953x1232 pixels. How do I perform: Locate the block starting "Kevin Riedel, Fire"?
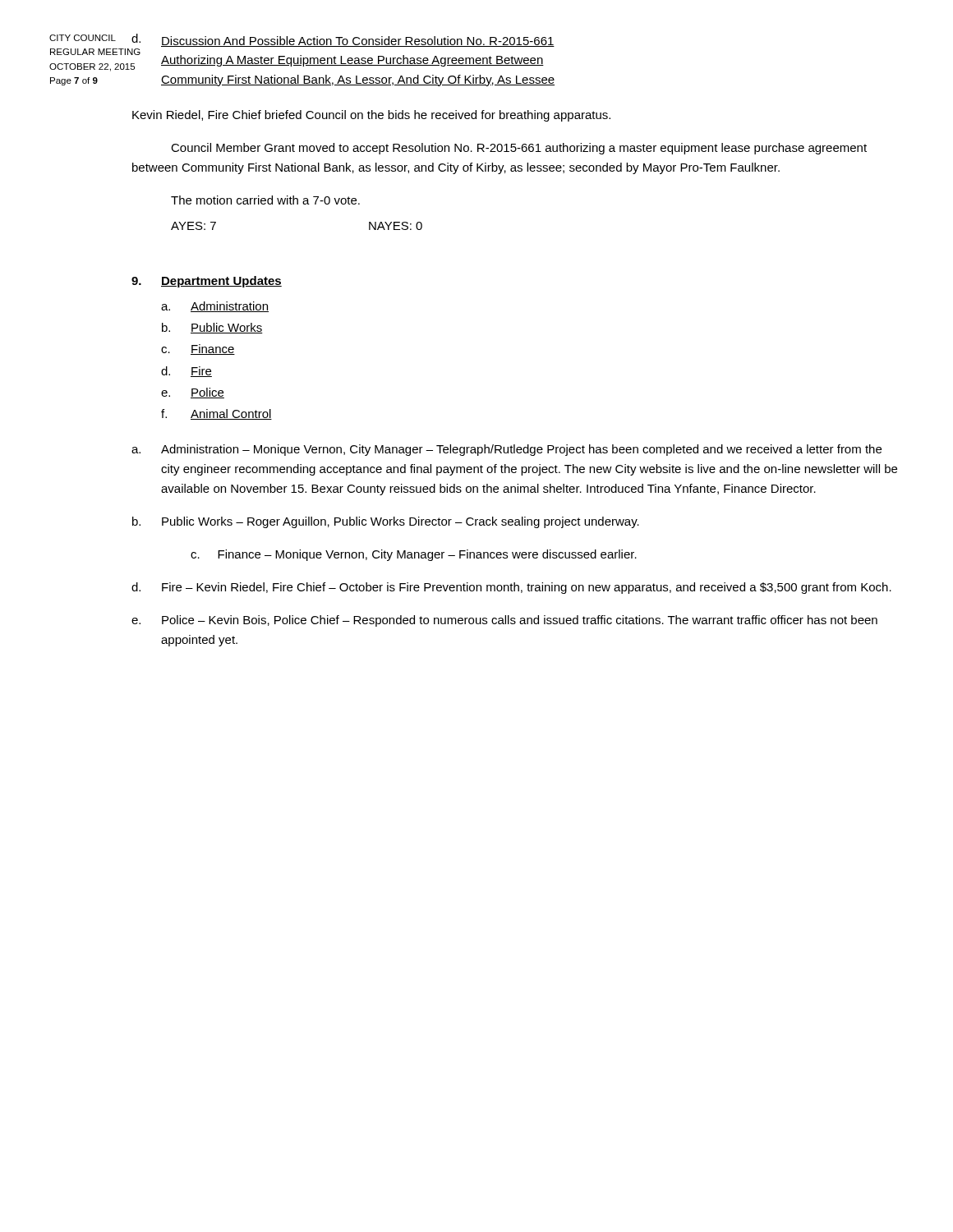(x=372, y=114)
